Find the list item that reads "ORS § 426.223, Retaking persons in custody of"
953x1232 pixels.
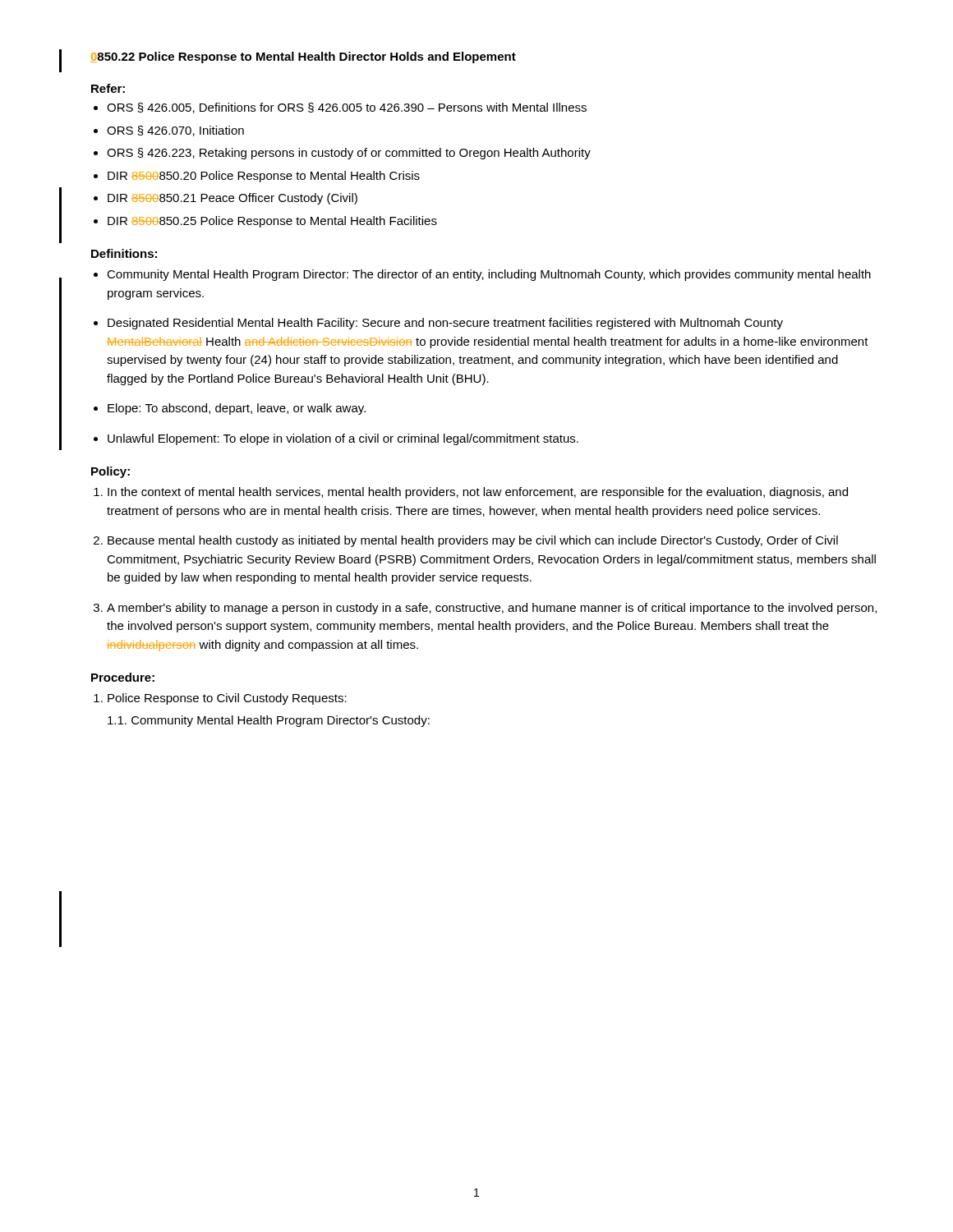pos(493,153)
